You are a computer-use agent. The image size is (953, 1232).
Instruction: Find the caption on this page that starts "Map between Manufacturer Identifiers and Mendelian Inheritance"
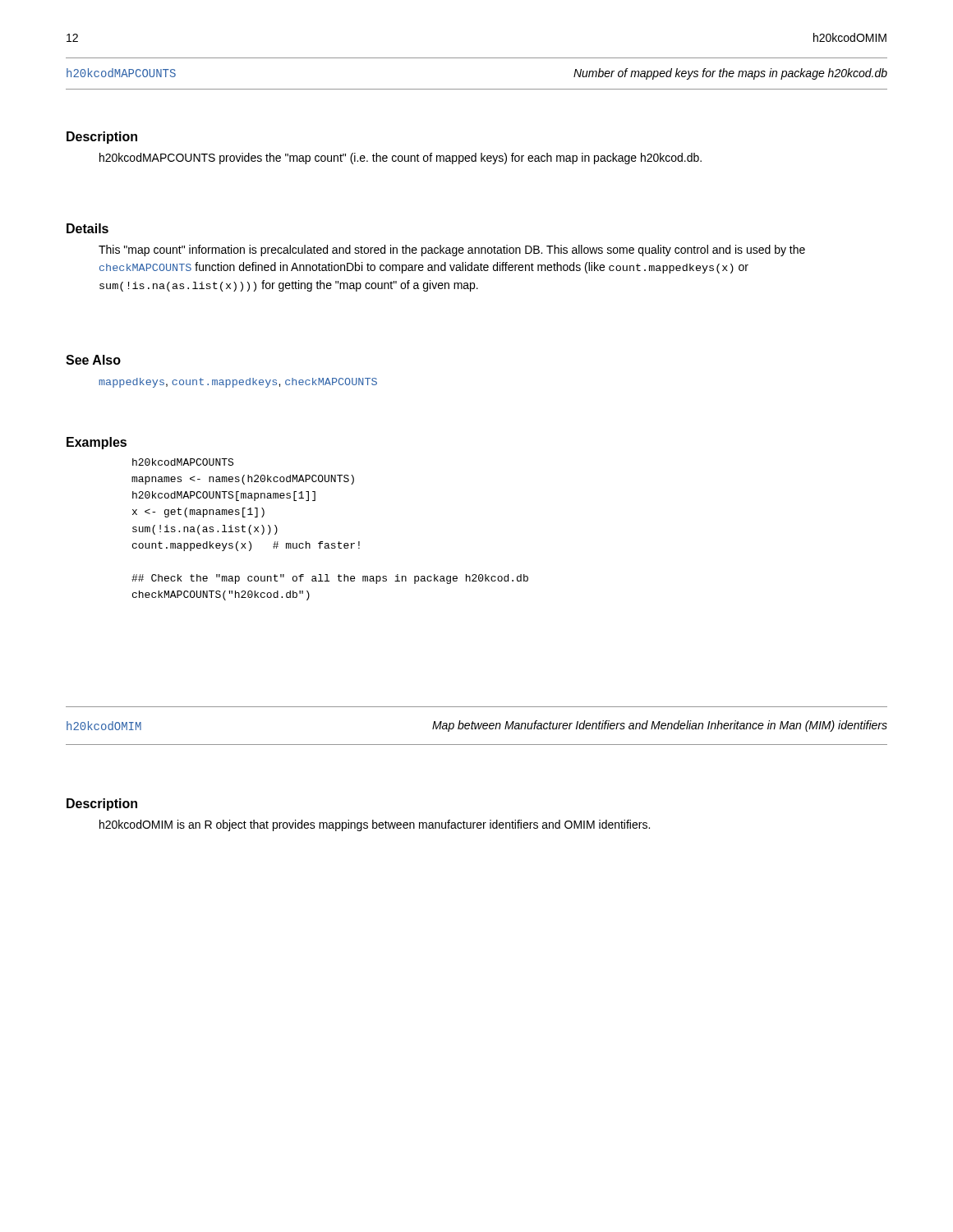click(660, 725)
